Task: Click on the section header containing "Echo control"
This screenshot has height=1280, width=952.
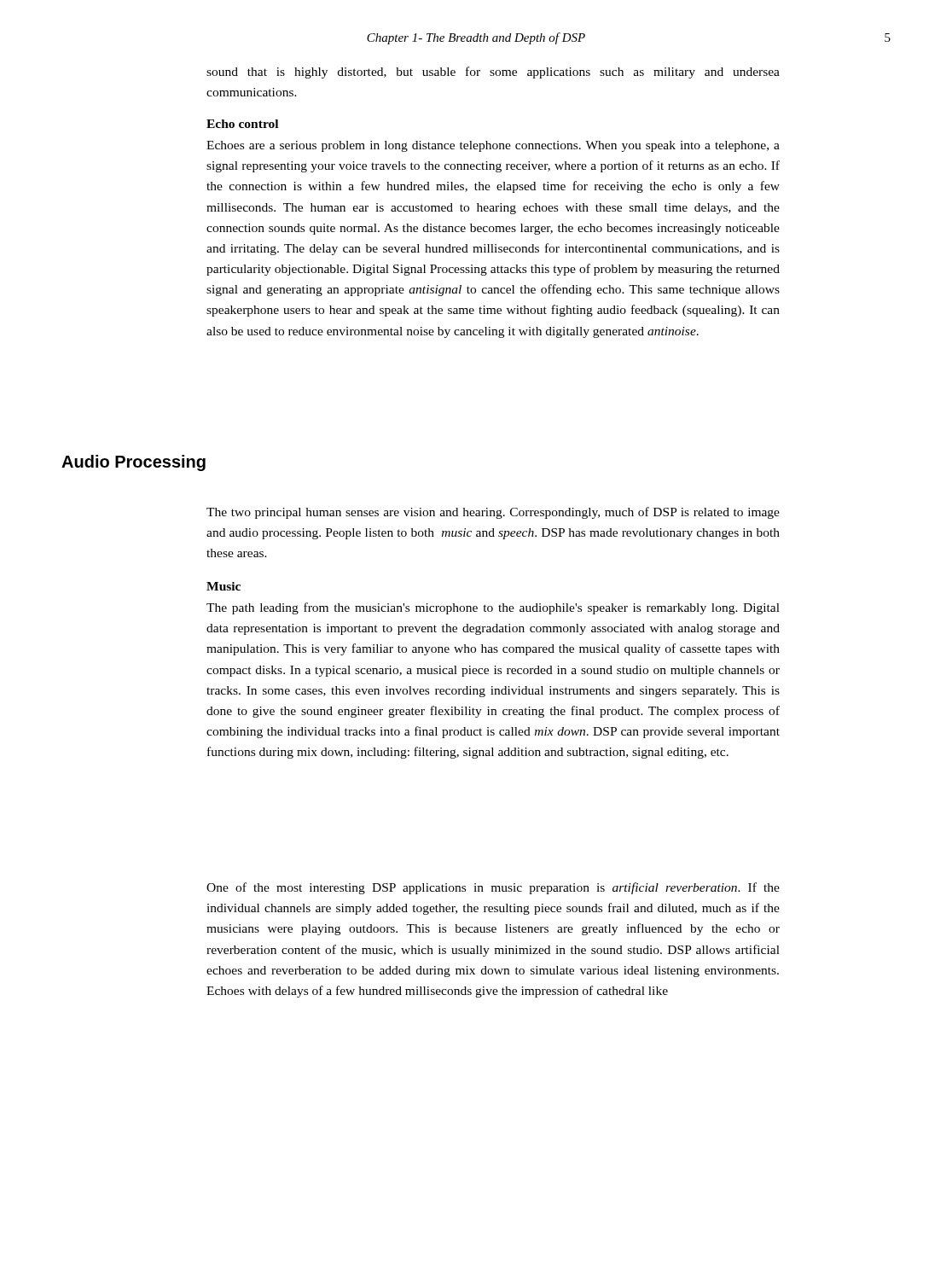Action: click(x=242, y=123)
